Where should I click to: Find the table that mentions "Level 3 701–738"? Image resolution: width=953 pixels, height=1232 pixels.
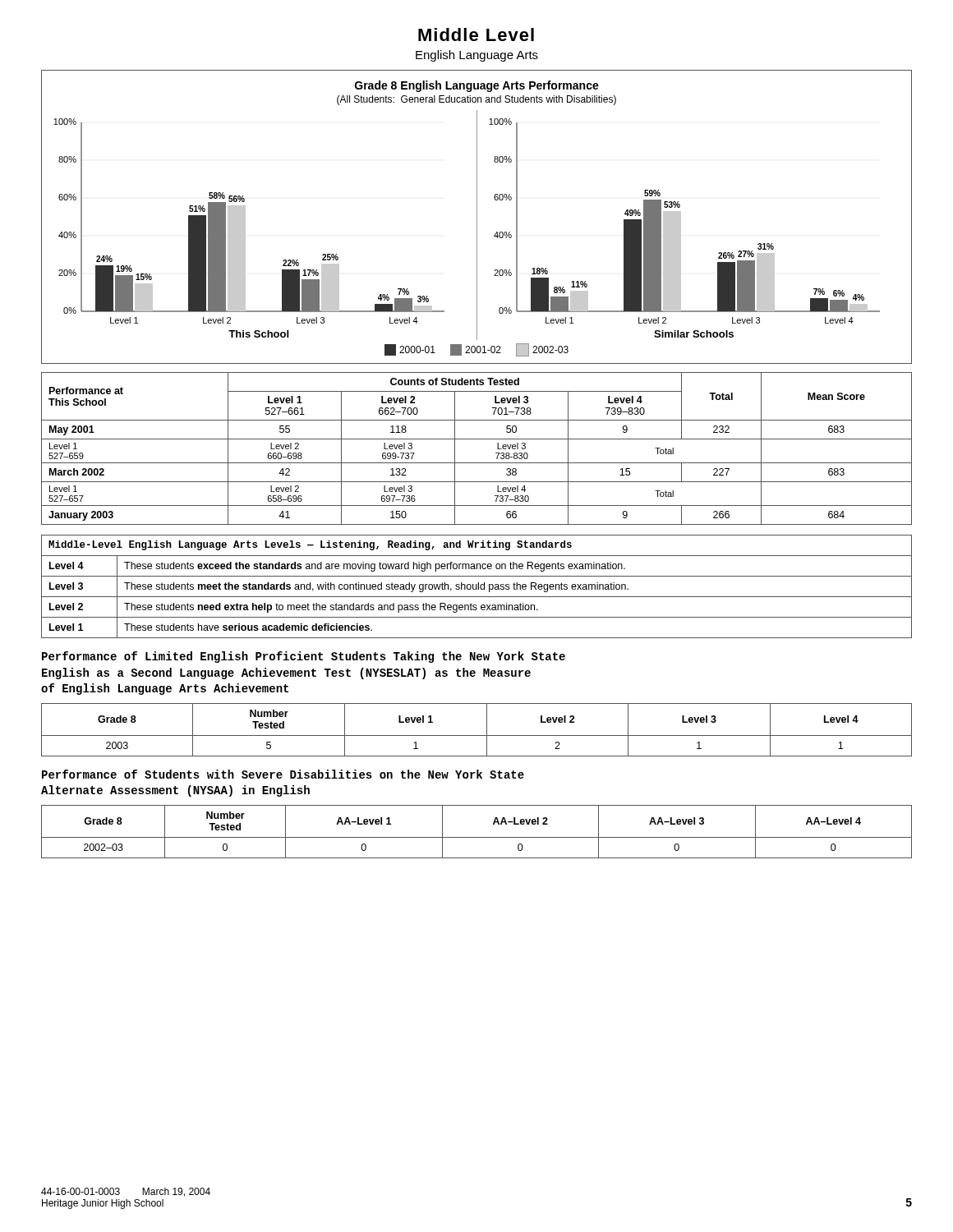pos(476,448)
